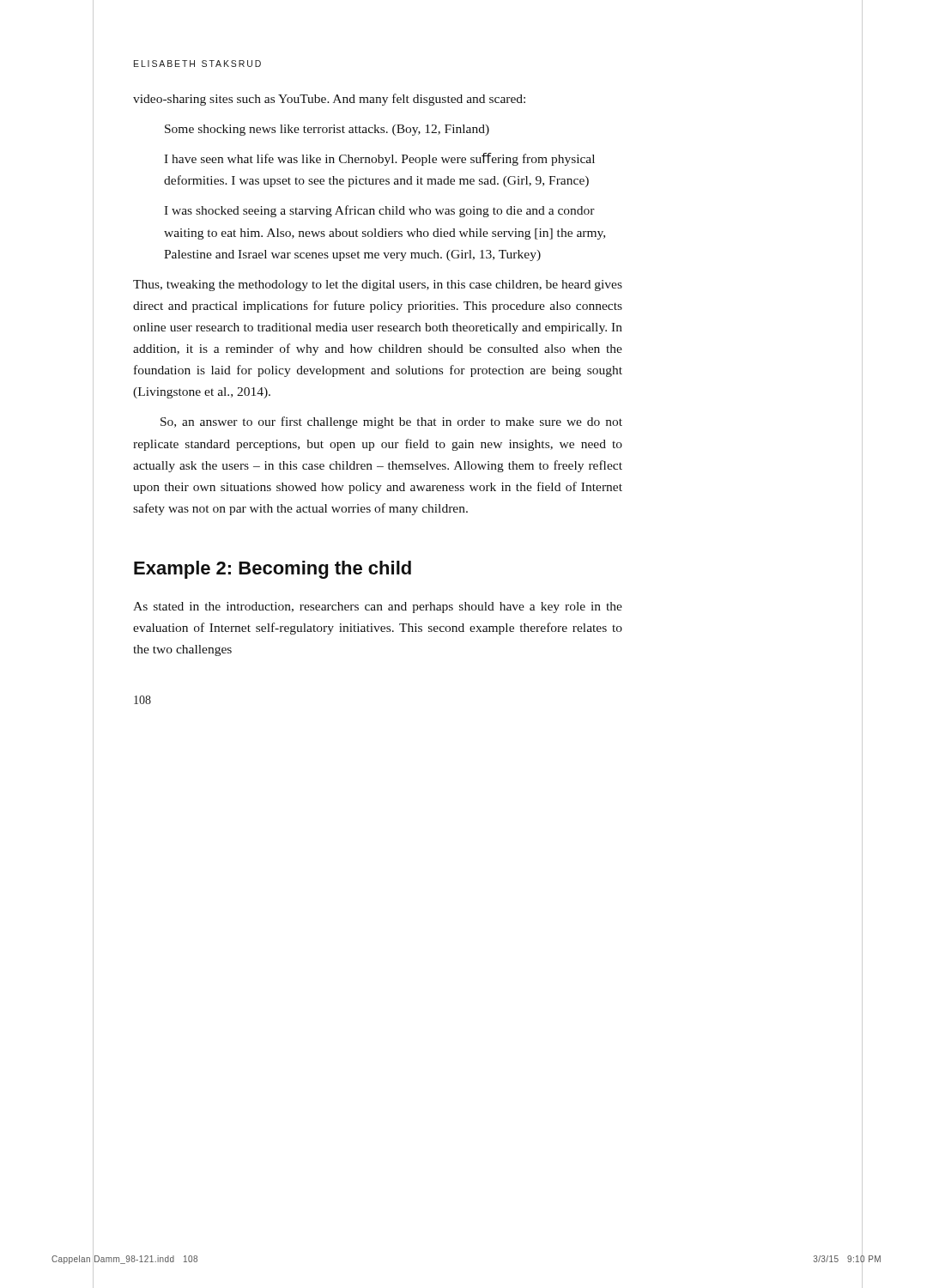Locate the list item that says "I was shocked seeing"
Screen dimensions: 1288x933
(385, 232)
